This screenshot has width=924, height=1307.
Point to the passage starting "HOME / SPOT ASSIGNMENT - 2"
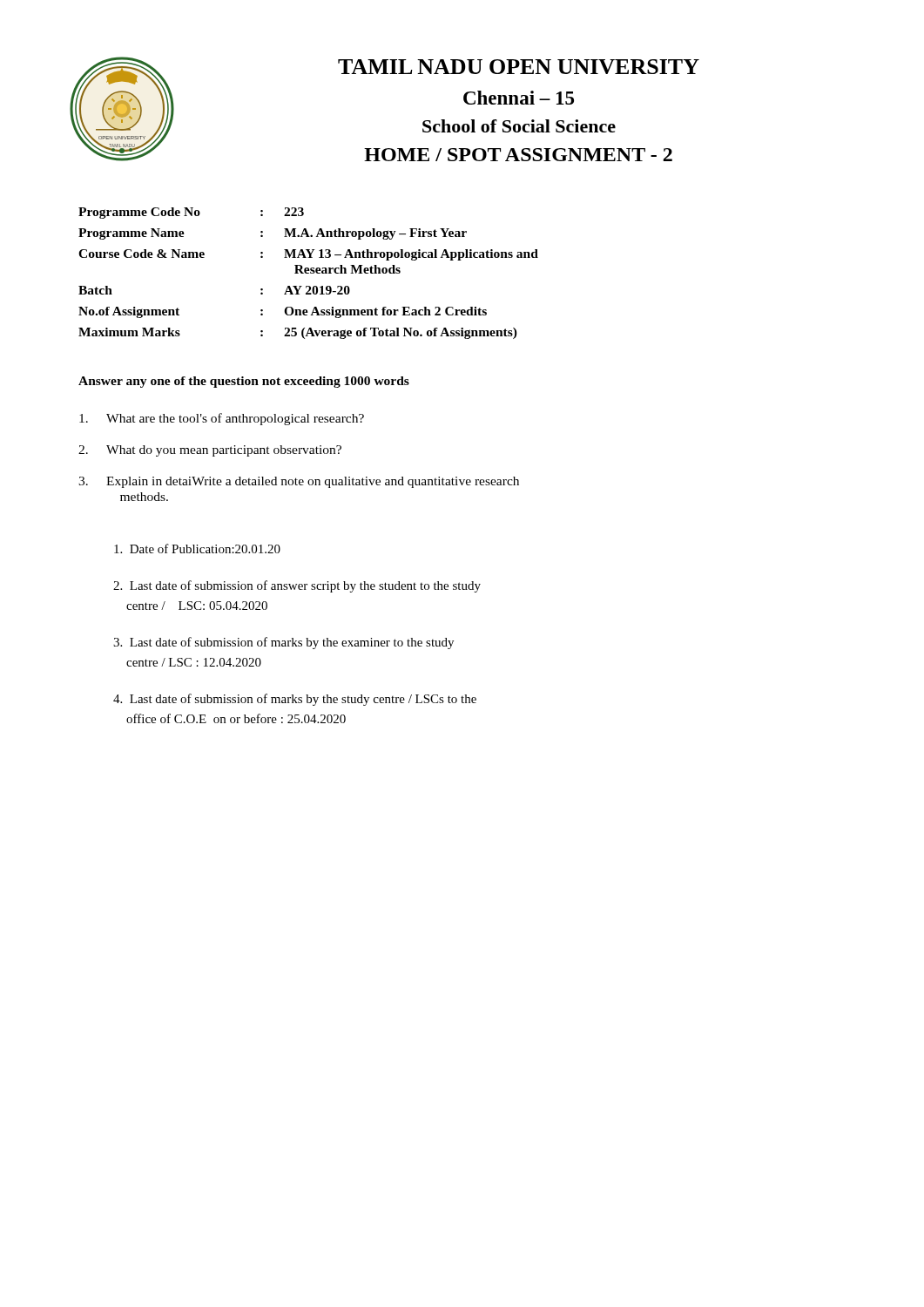(519, 154)
